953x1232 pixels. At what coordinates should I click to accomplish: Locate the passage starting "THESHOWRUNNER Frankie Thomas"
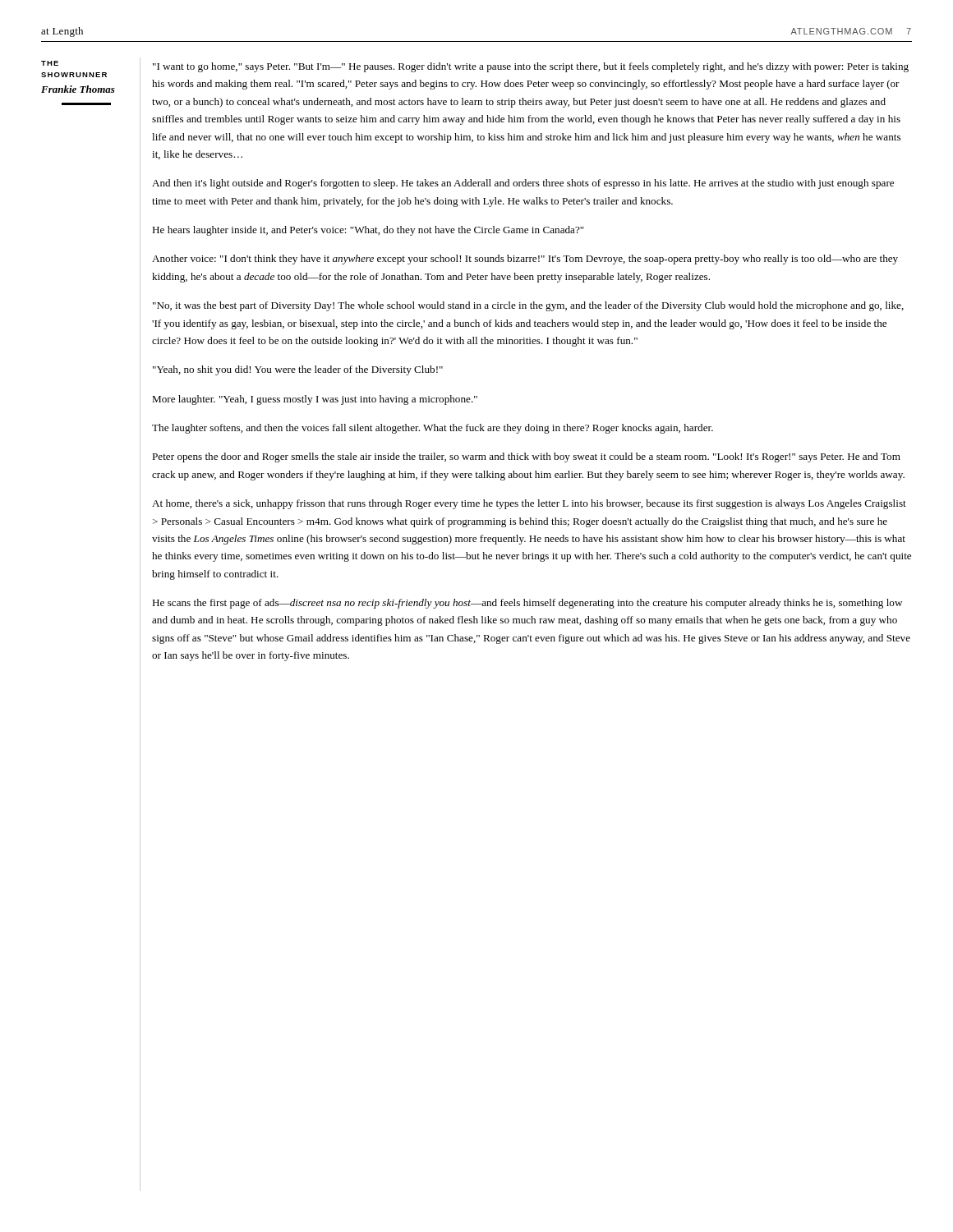(x=86, y=81)
